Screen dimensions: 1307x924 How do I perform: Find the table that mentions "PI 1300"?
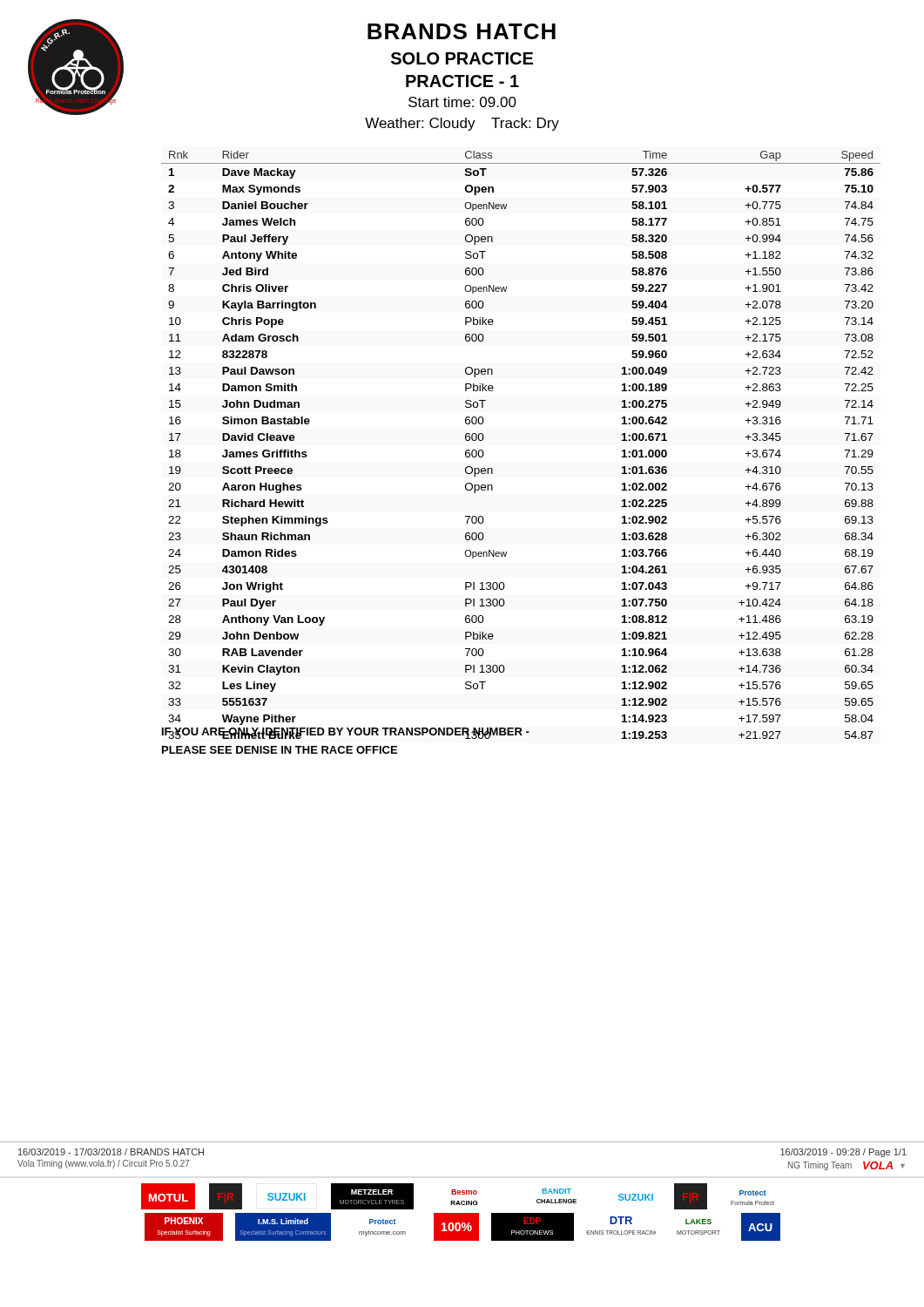click(x=521, y=445)
